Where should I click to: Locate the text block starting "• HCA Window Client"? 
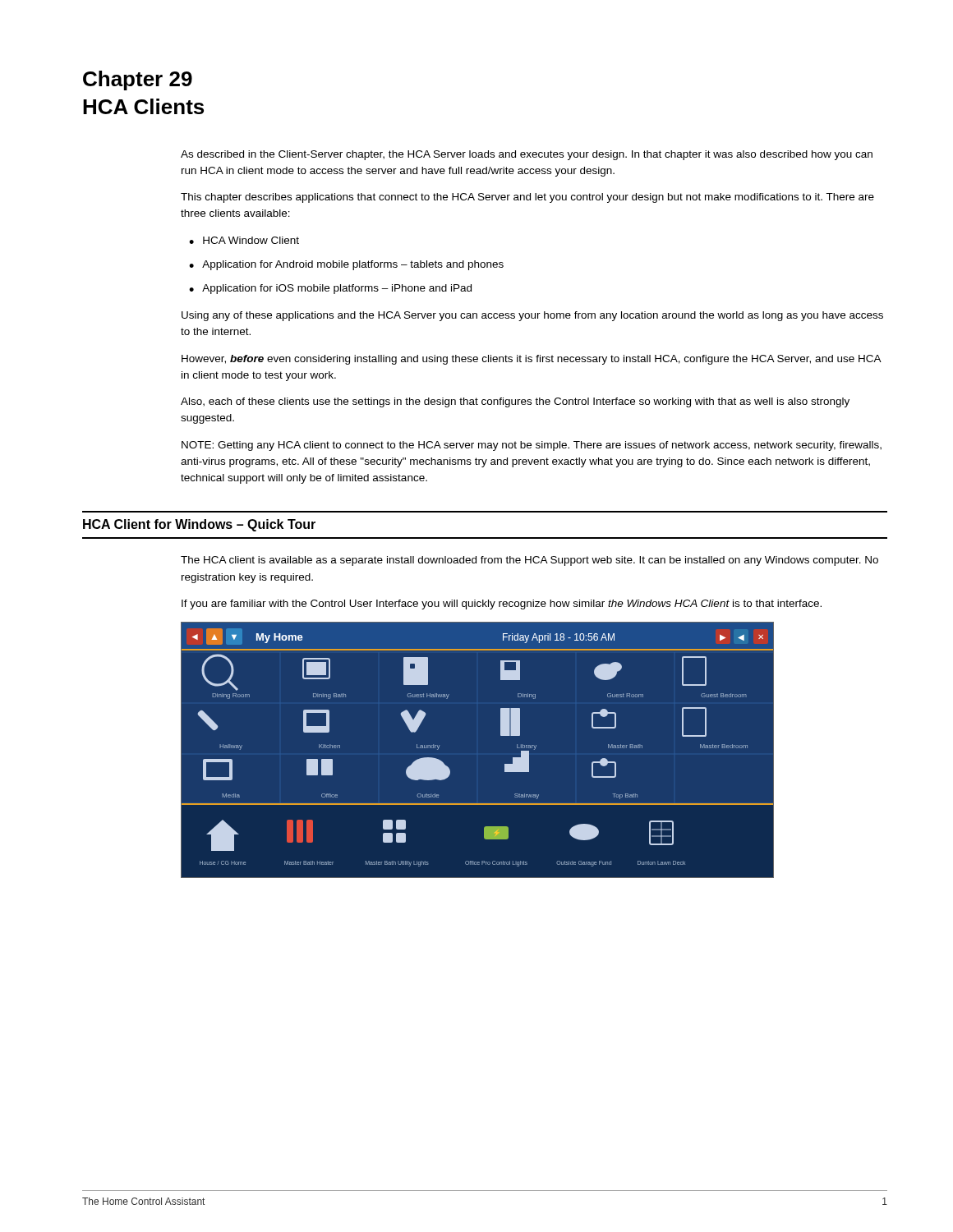click(x=244, y=242)
